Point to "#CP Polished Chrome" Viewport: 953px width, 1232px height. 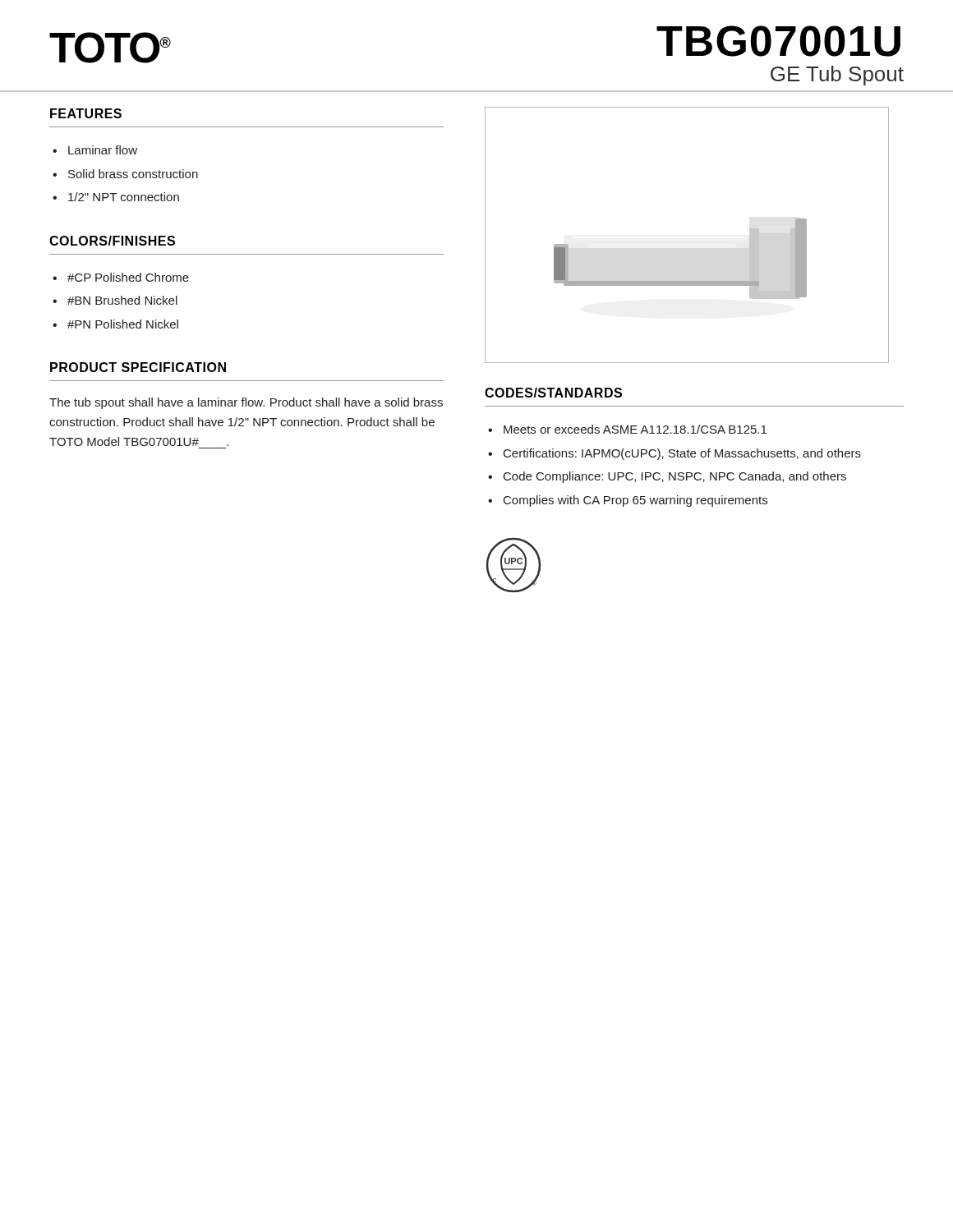[x=128, y=277]
